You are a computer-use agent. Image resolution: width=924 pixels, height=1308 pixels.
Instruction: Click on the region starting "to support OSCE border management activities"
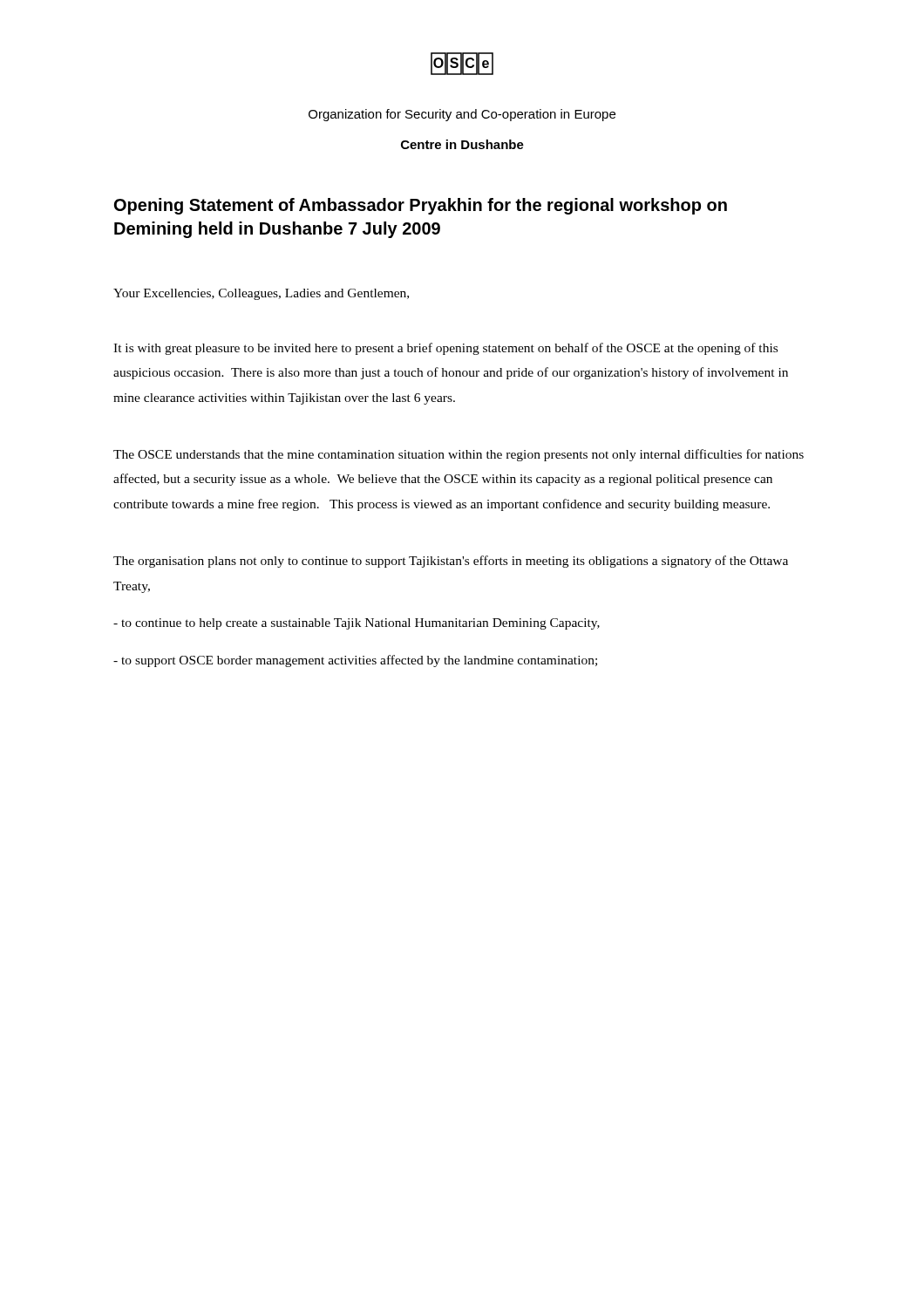(356, 660)
